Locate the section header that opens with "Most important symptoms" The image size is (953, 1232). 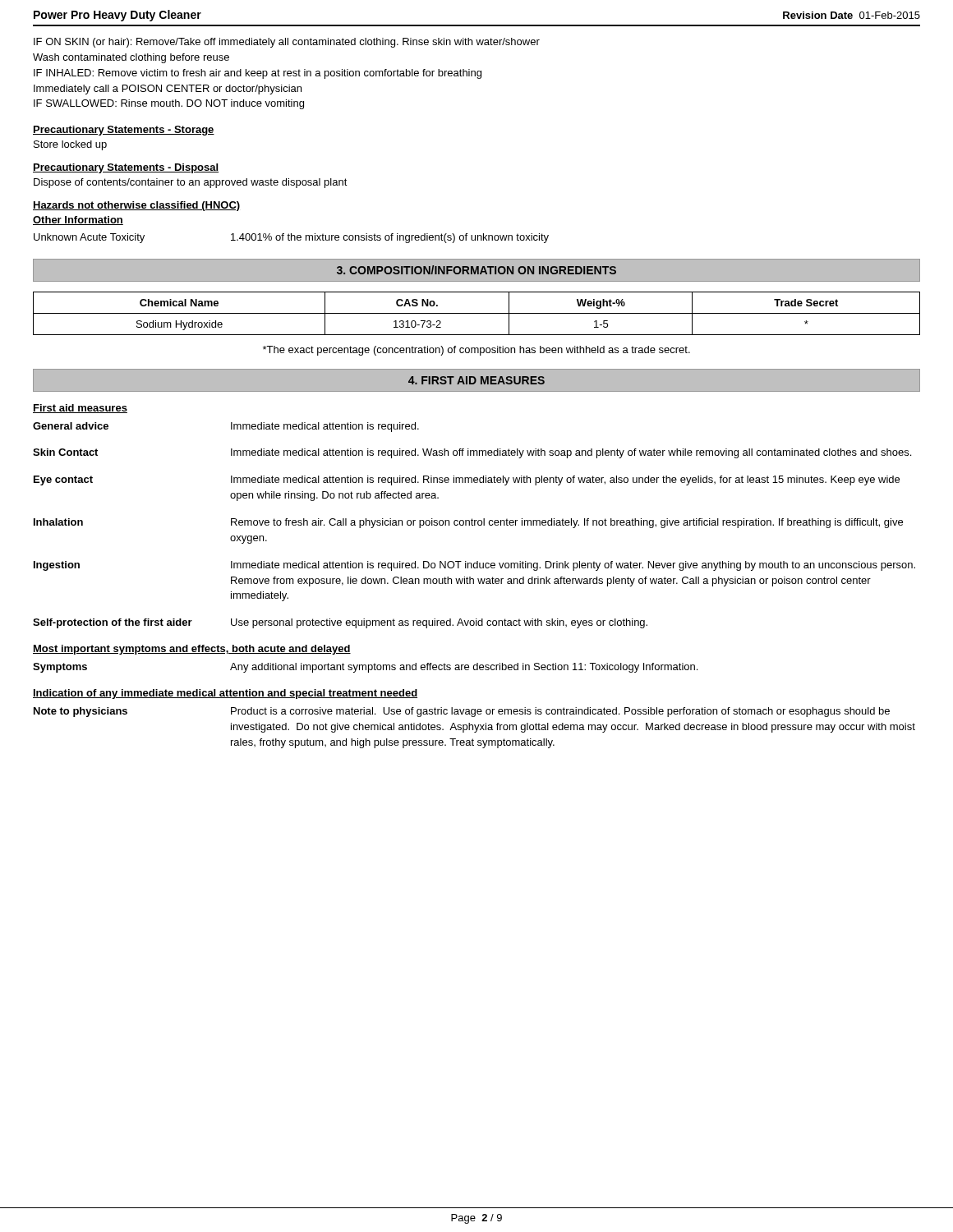pyautogui.click(x=192, y=649)
